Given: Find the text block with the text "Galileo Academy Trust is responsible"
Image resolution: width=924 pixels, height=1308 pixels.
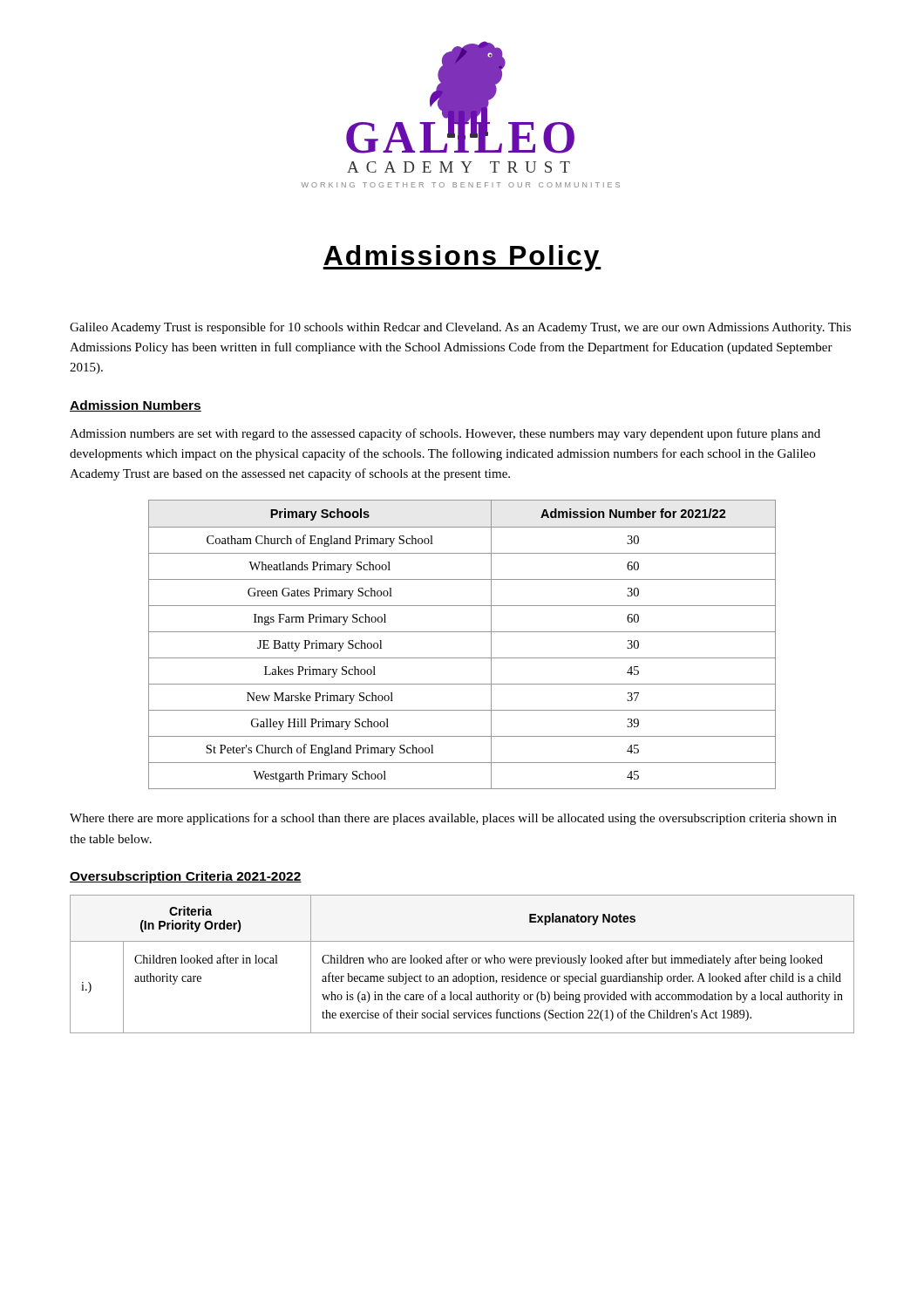Looking at the screenshot, I should 461,347.
